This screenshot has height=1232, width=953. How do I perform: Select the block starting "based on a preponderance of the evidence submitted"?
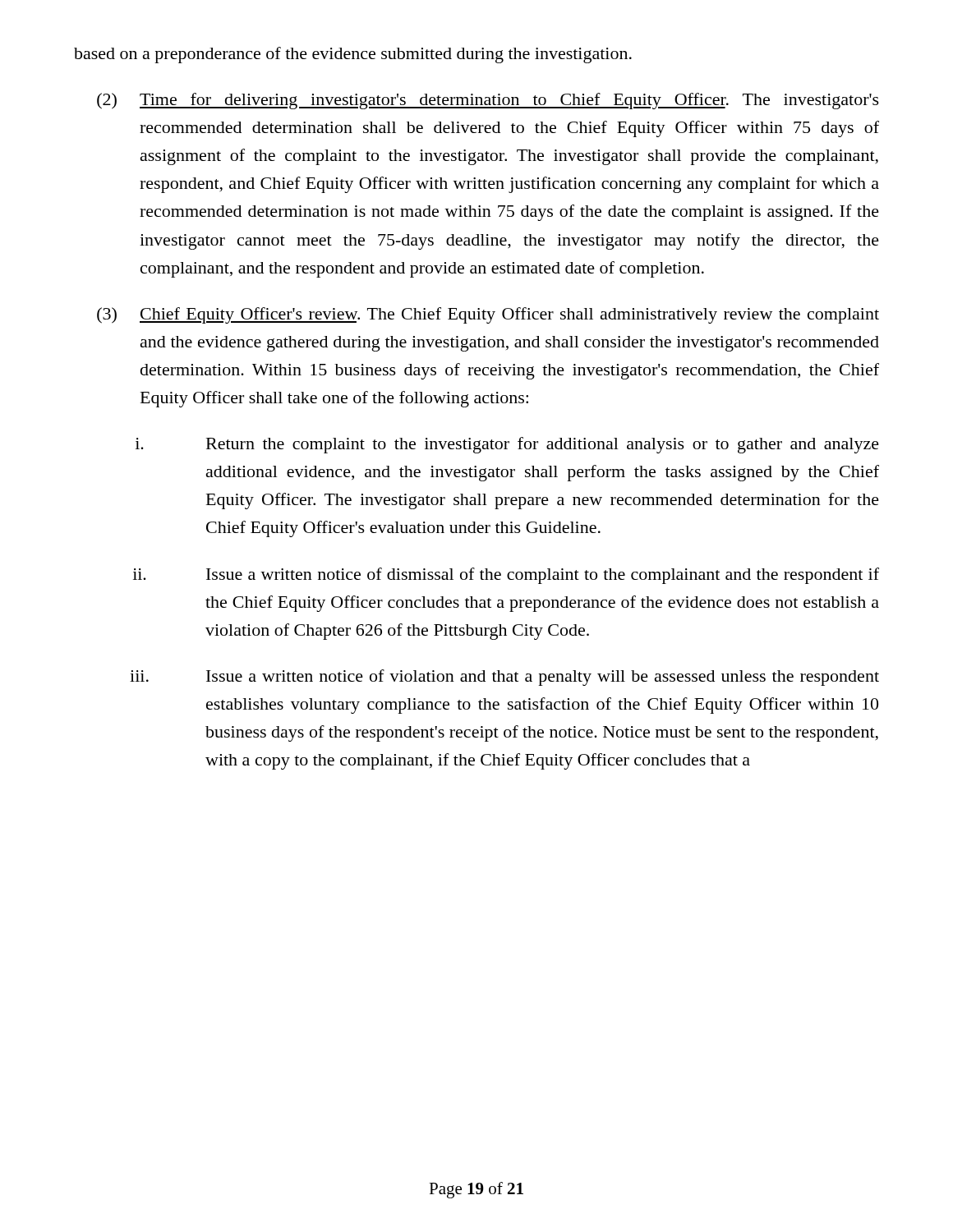[353, 53]
